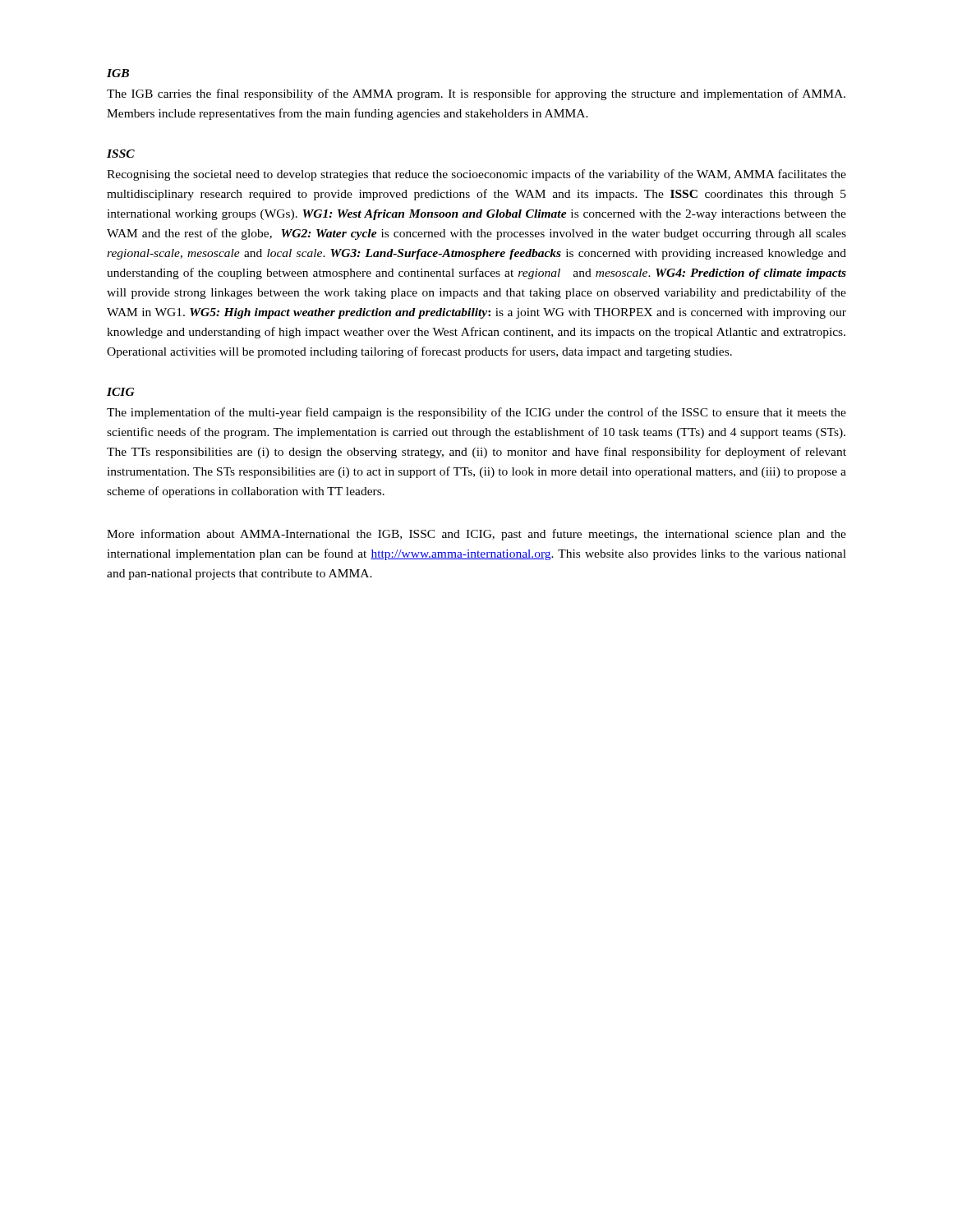Find the block on this page that starts "The implementation of"
The width and height of the screenshot is (953, 1232).
tap(476, 452)
